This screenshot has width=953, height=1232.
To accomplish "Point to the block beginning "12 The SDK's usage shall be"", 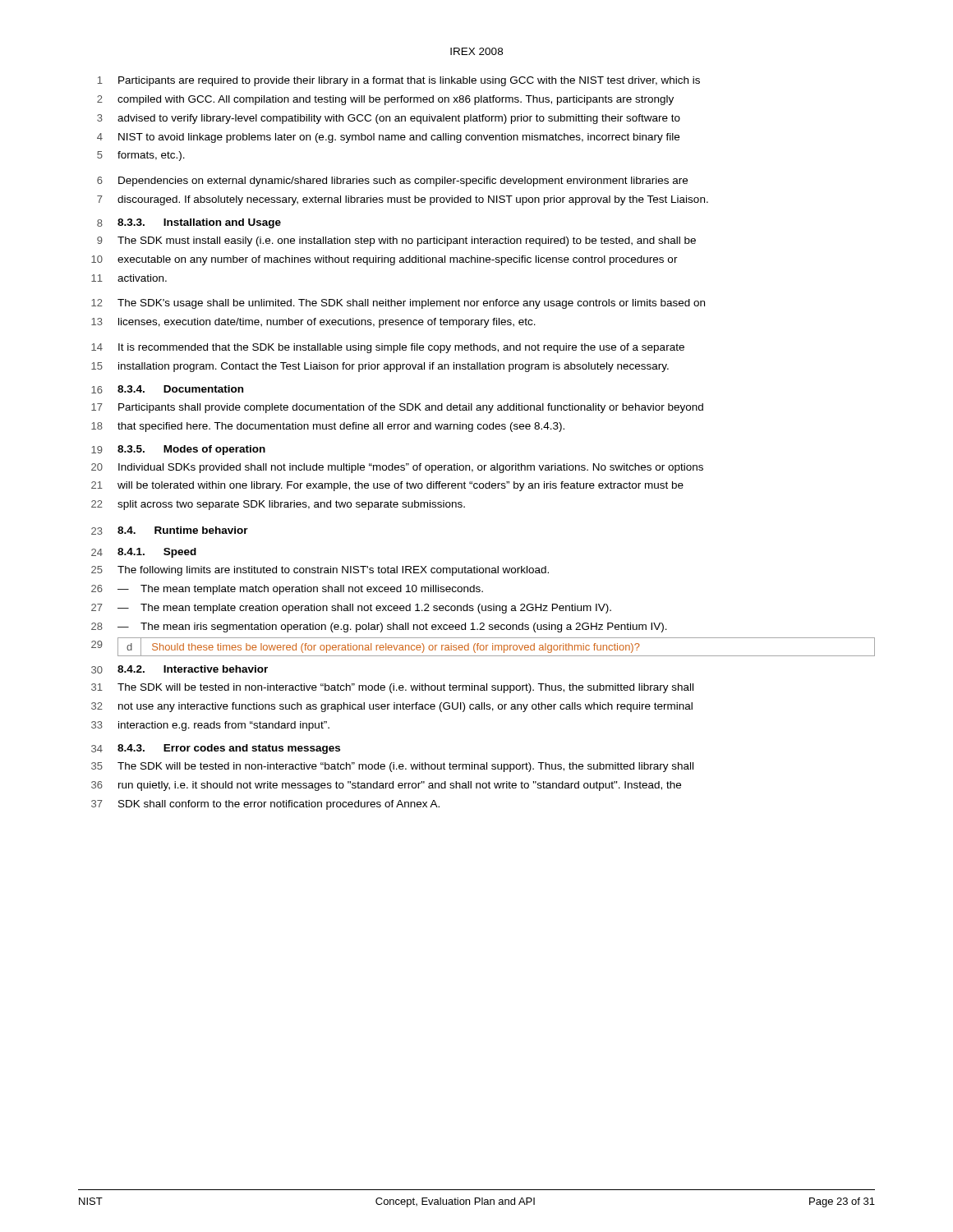I will [x=476, y=303].
